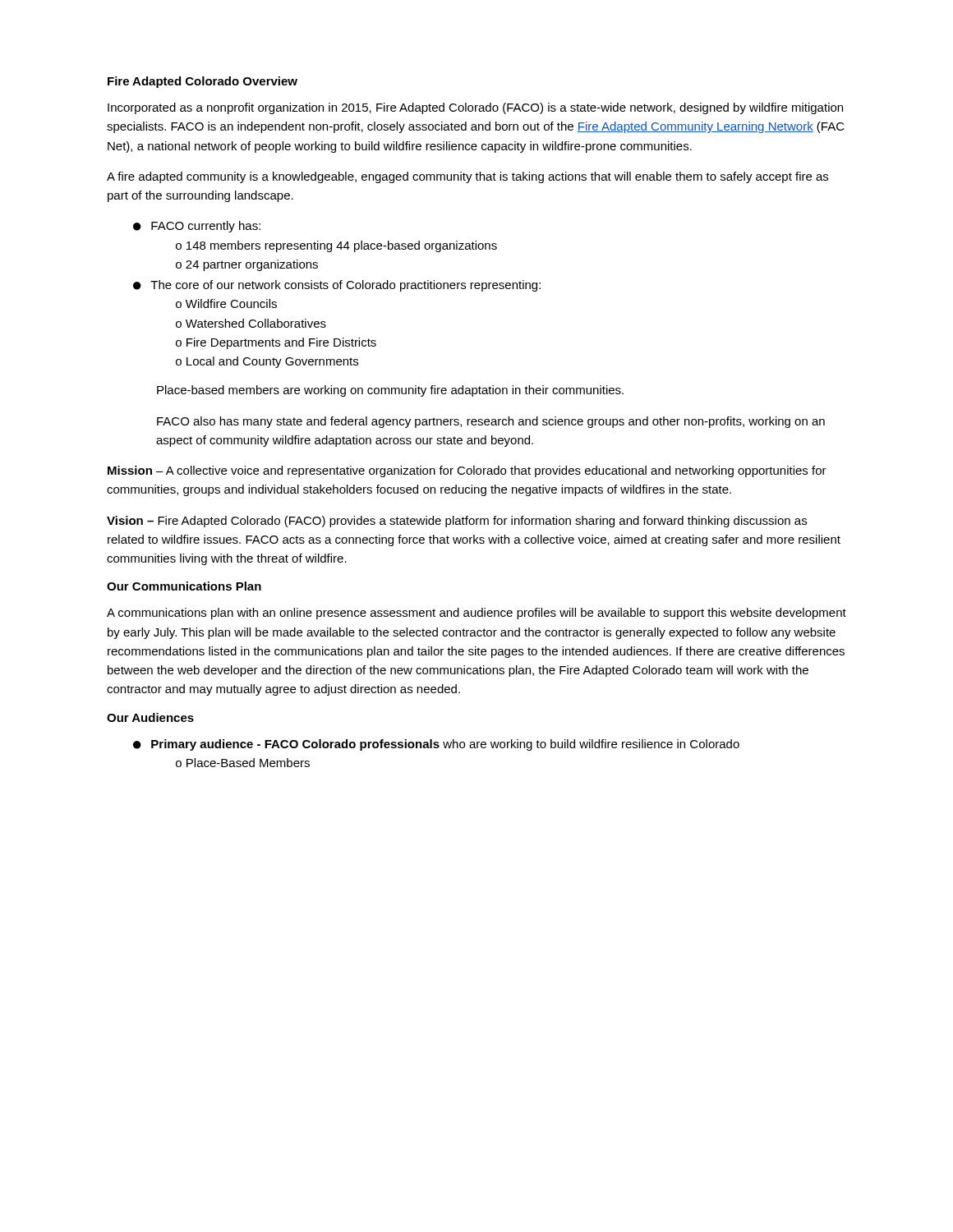Viewport: 953px width, 1232px height.
Task: Point to the block beginning "● The core of our network"
Action: coord(337,323)
